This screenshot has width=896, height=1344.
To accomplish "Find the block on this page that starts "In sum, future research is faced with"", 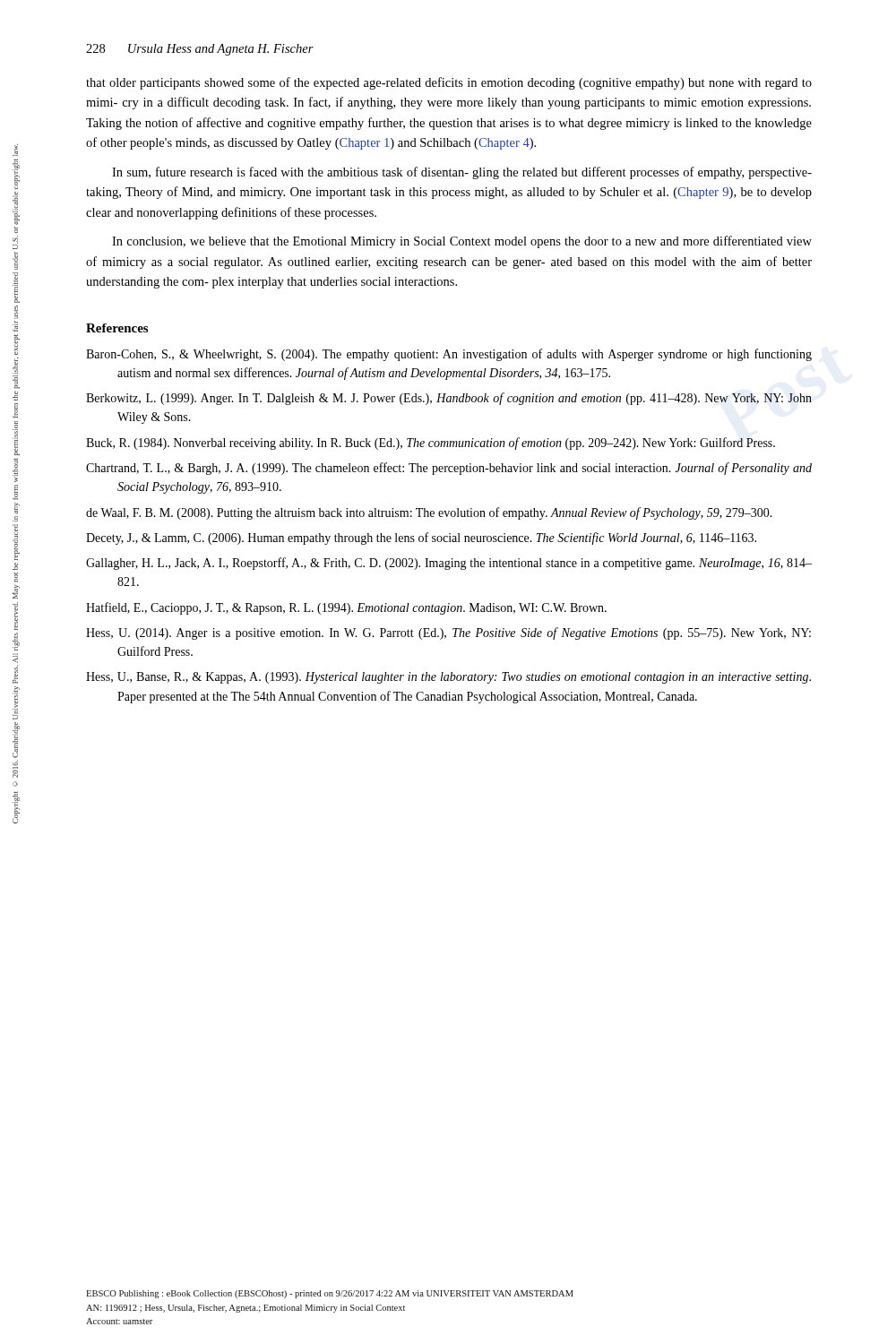I will [449, 192].
